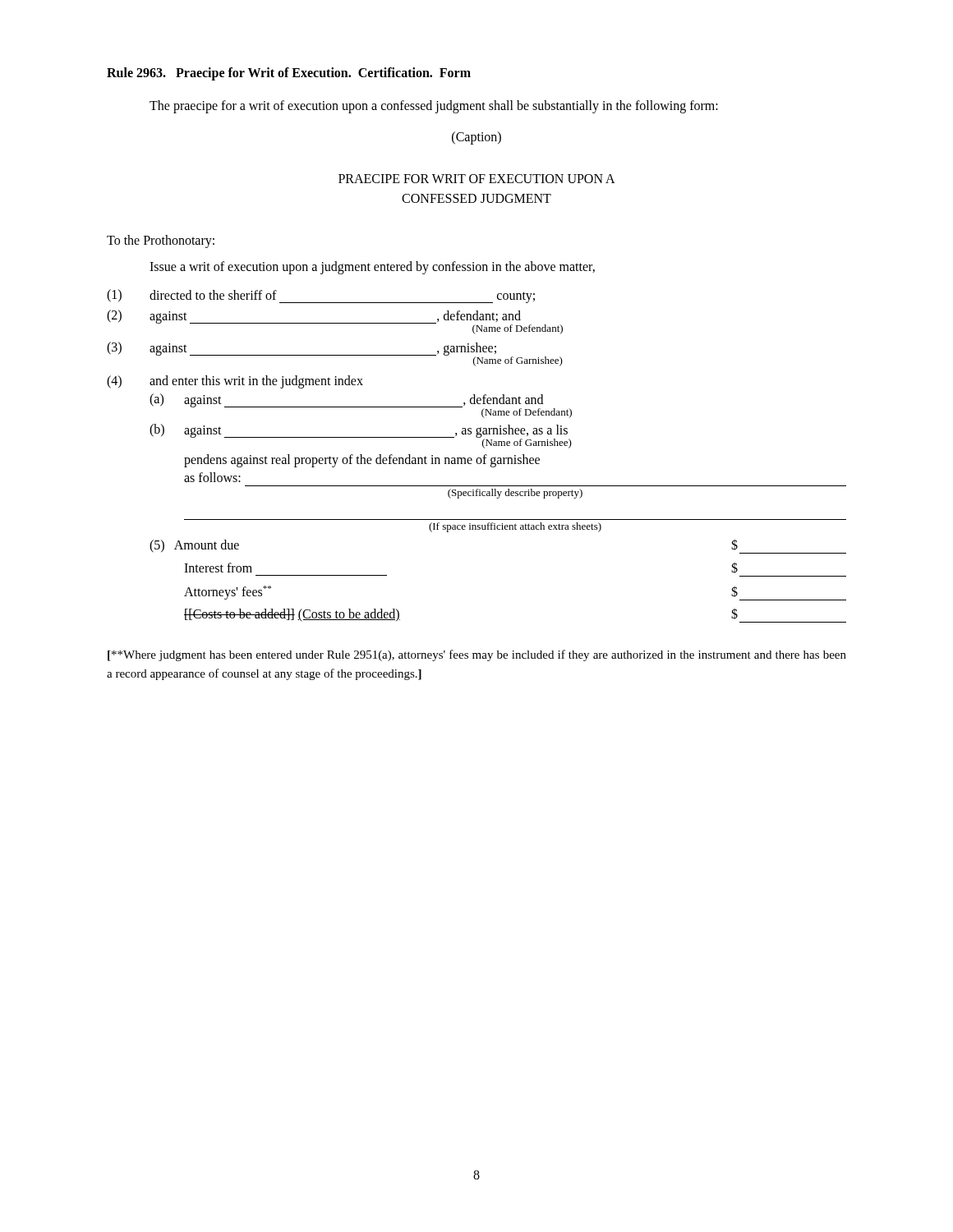This screenshot has height=1232, width=953.
Task: Point to the section header beginning "Rule 2963. Praecipe"
Action: pyautogui.click(x=289, y=73)
